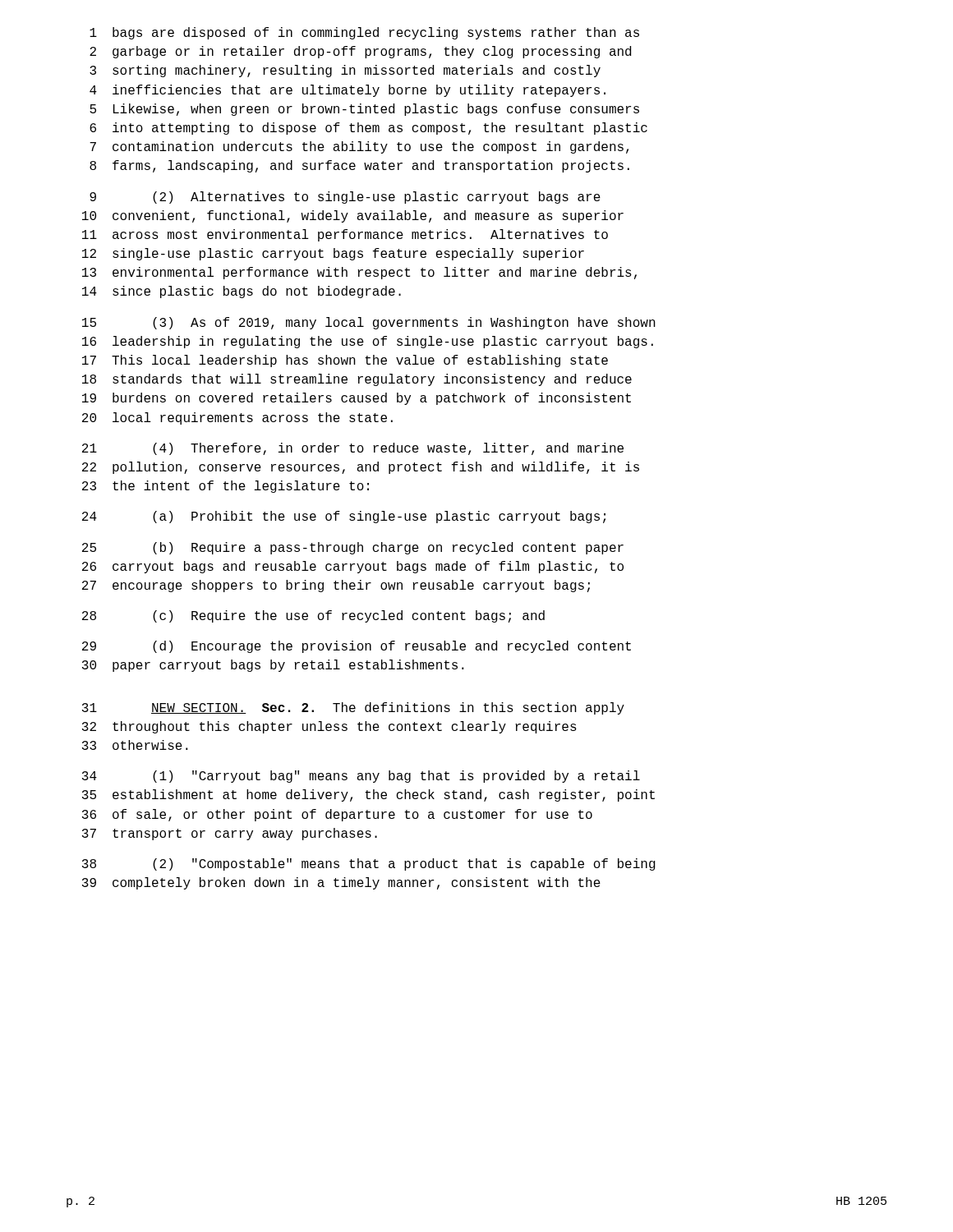Locate the block of text that opens with "25 (b) Require"
Screen dimensions: 1232x953
coord(476,549)
